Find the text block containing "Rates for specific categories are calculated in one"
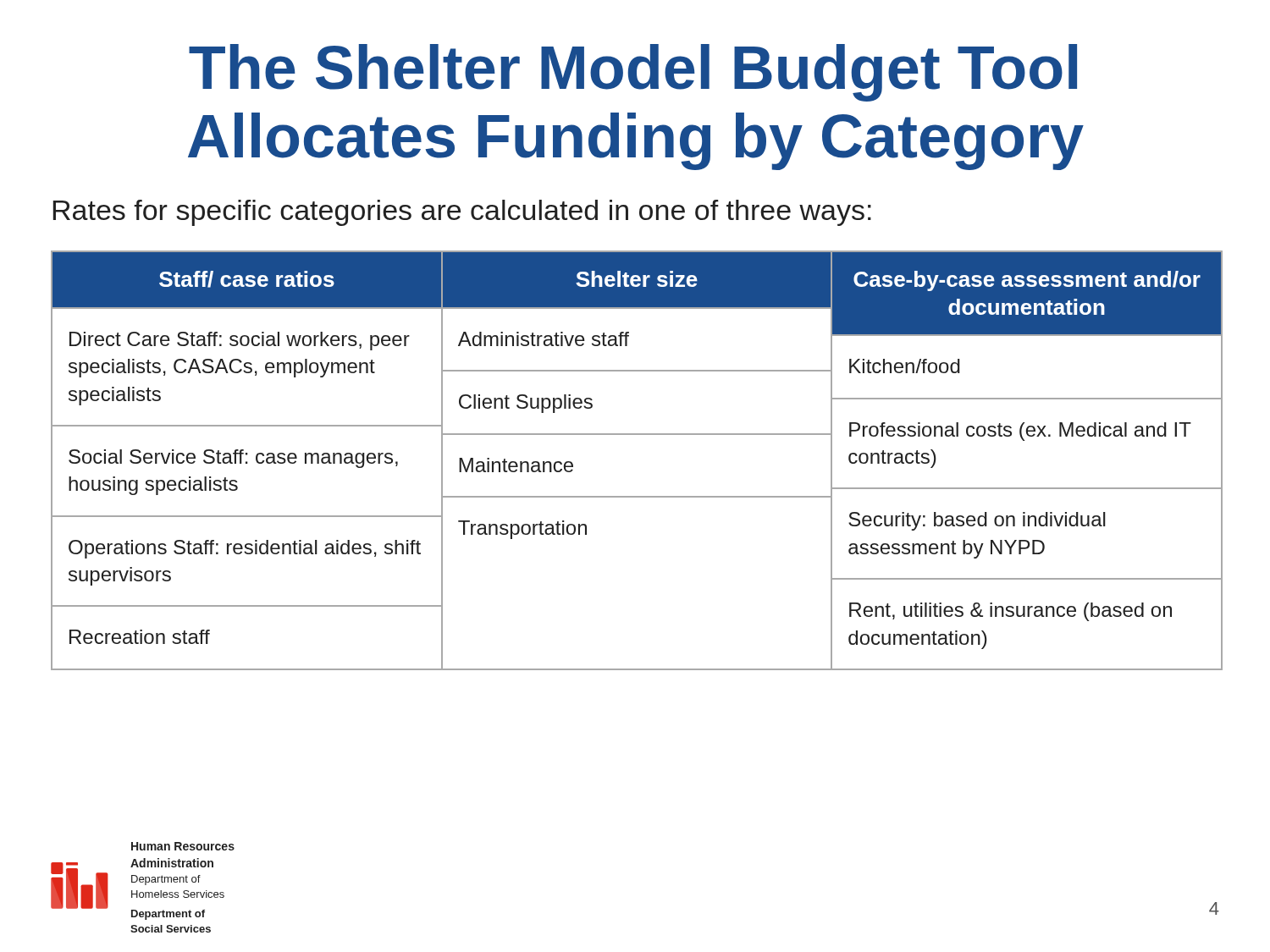 point(462,210)
